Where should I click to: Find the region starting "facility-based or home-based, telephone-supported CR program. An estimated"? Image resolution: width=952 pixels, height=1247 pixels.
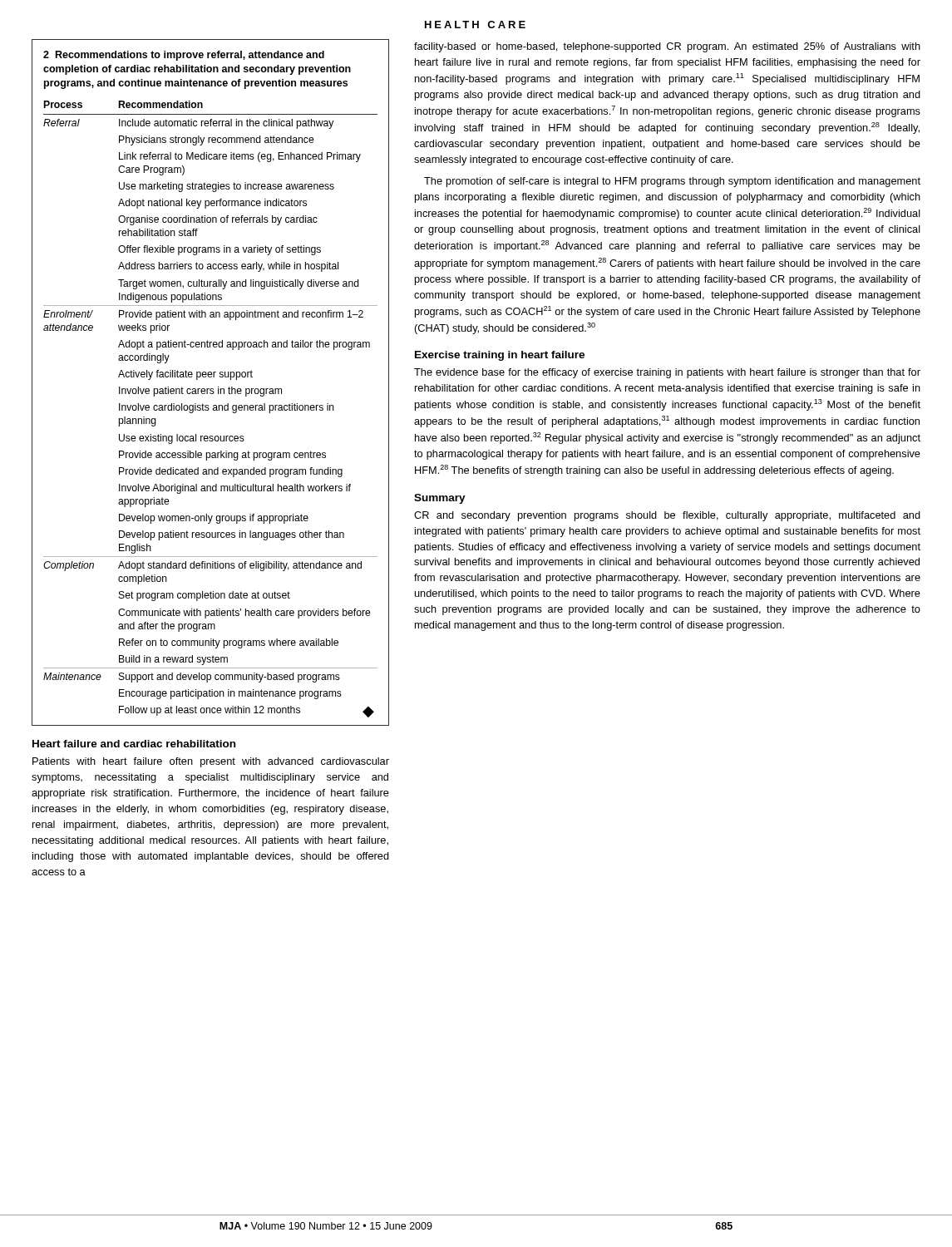coord(667,103)
